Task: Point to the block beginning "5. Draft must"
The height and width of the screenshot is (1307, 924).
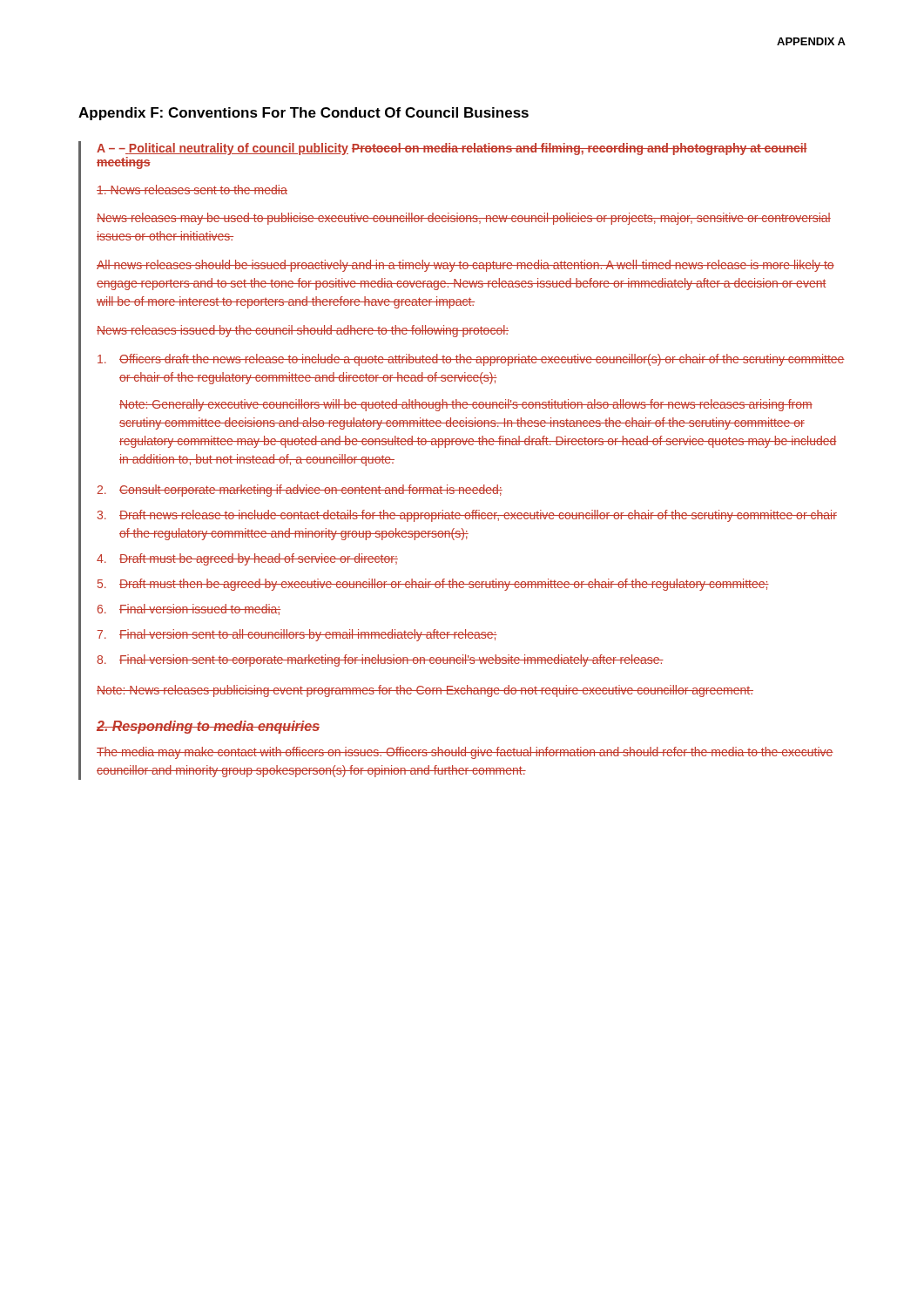Action: [x=433, y=584]
